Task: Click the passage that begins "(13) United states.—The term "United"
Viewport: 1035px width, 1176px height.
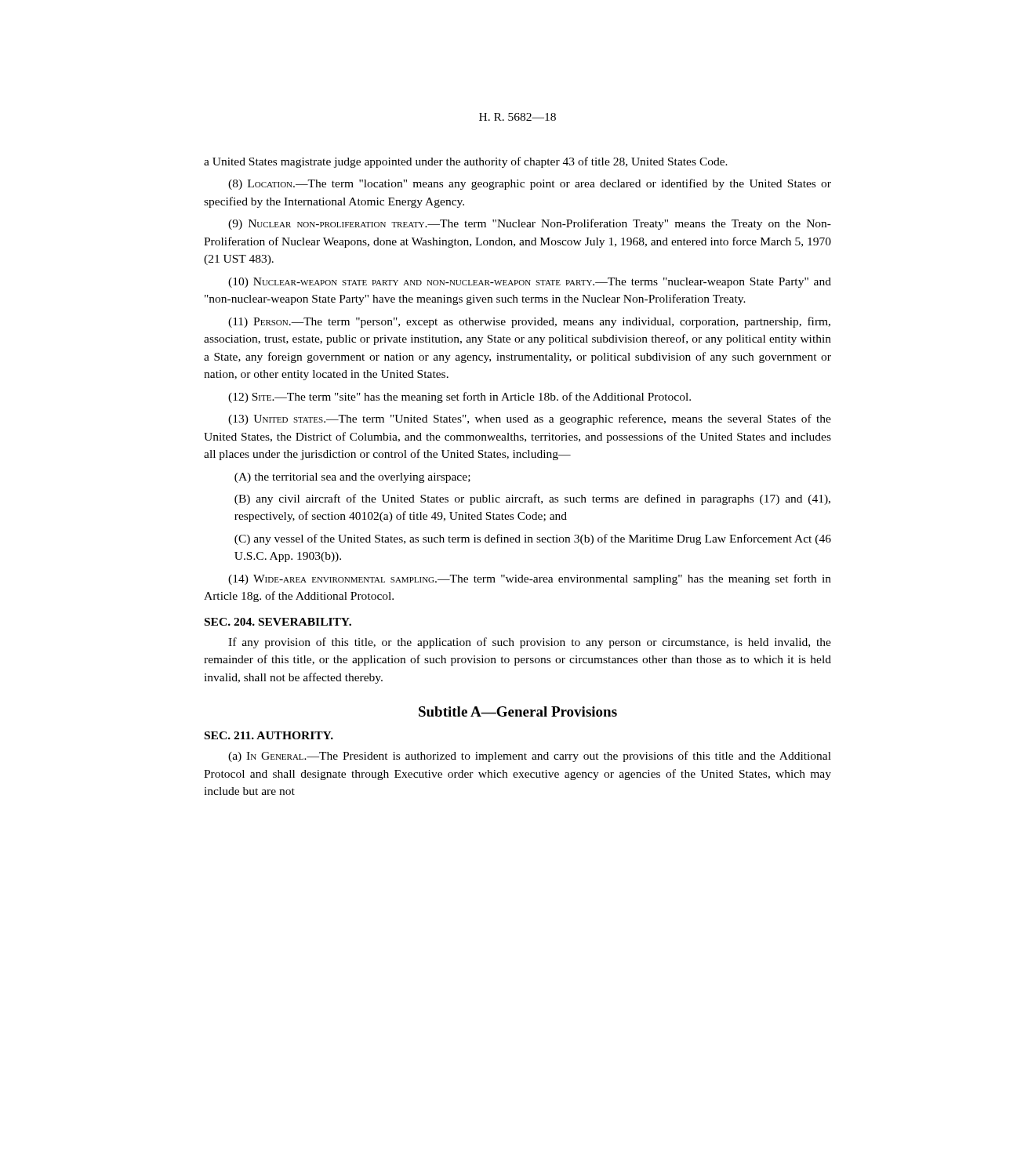Action: (518, 437)
